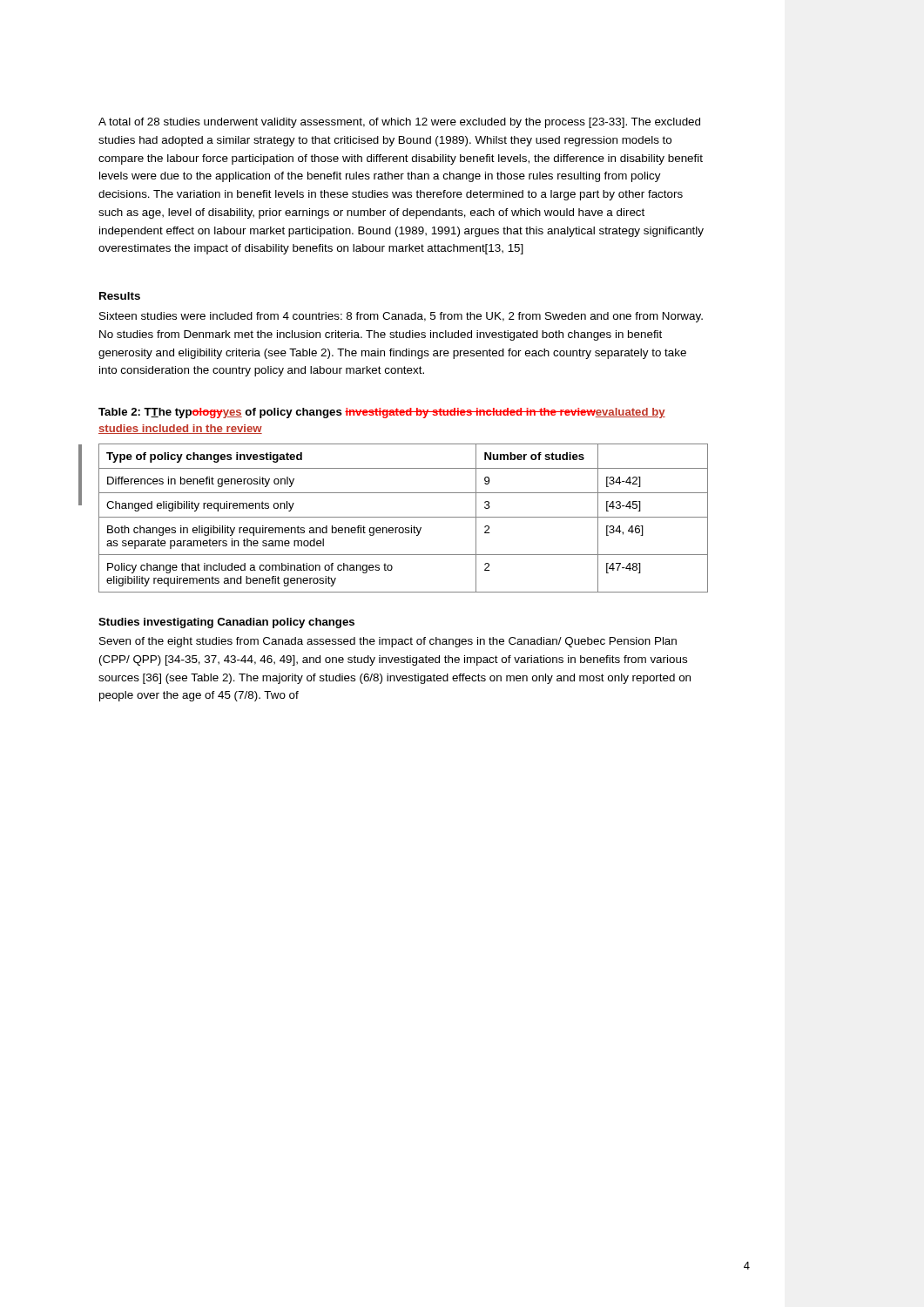Click on the section header that says "Studies investigating Canadian policy changes"
Screen dimensions: 1307x924
click(x=227, y=622)
